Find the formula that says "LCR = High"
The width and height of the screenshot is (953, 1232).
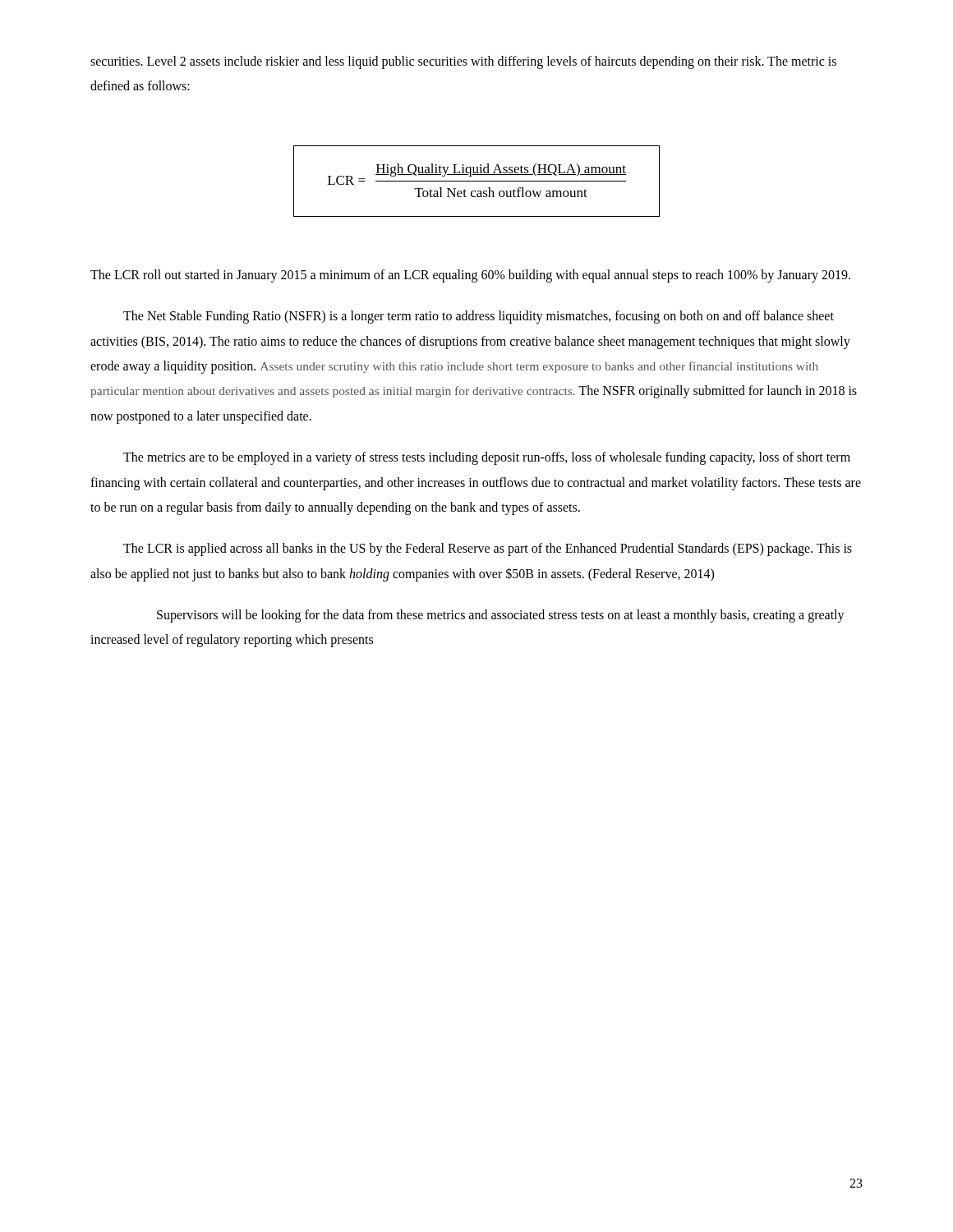click(476, 181)
